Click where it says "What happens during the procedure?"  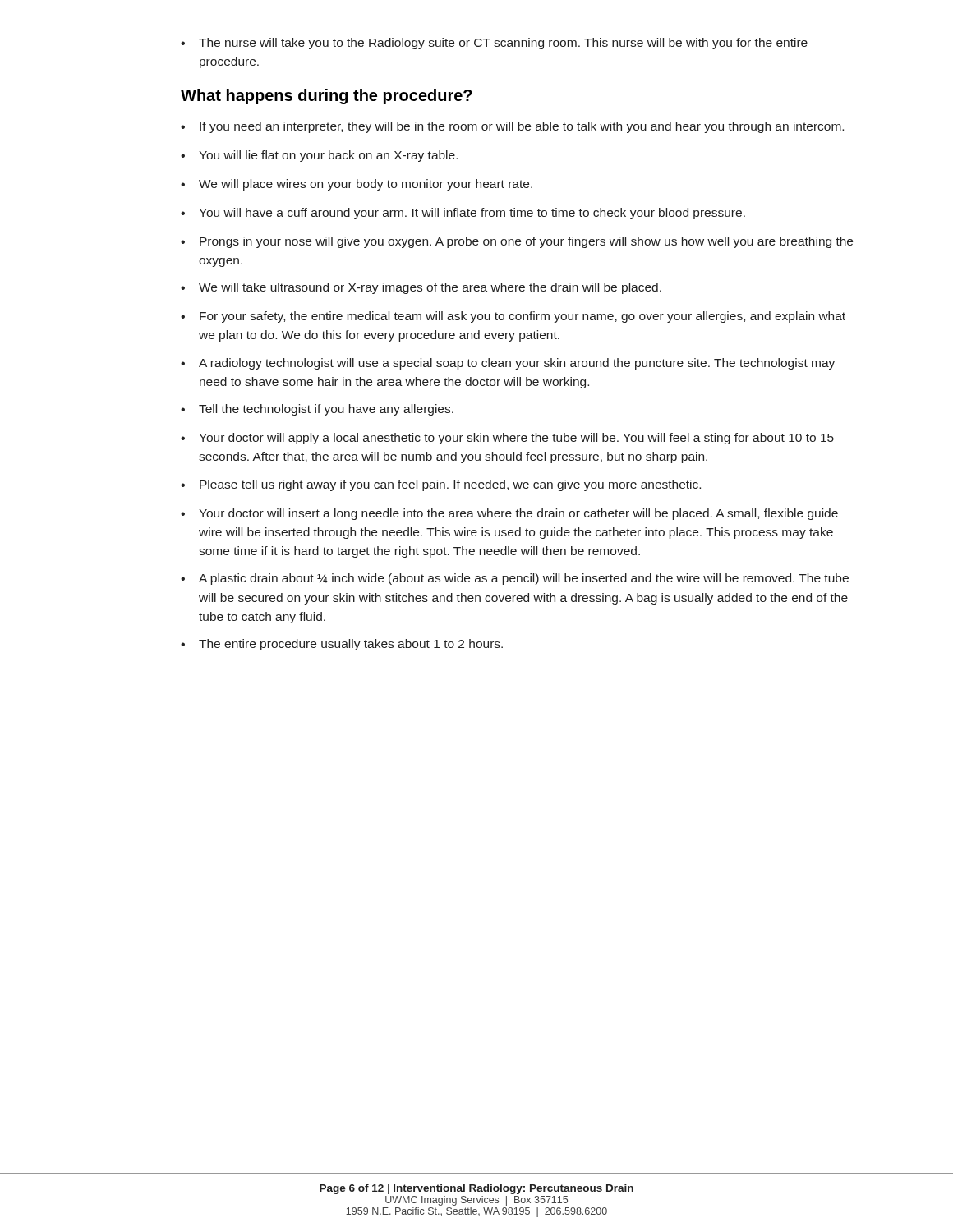327,95
